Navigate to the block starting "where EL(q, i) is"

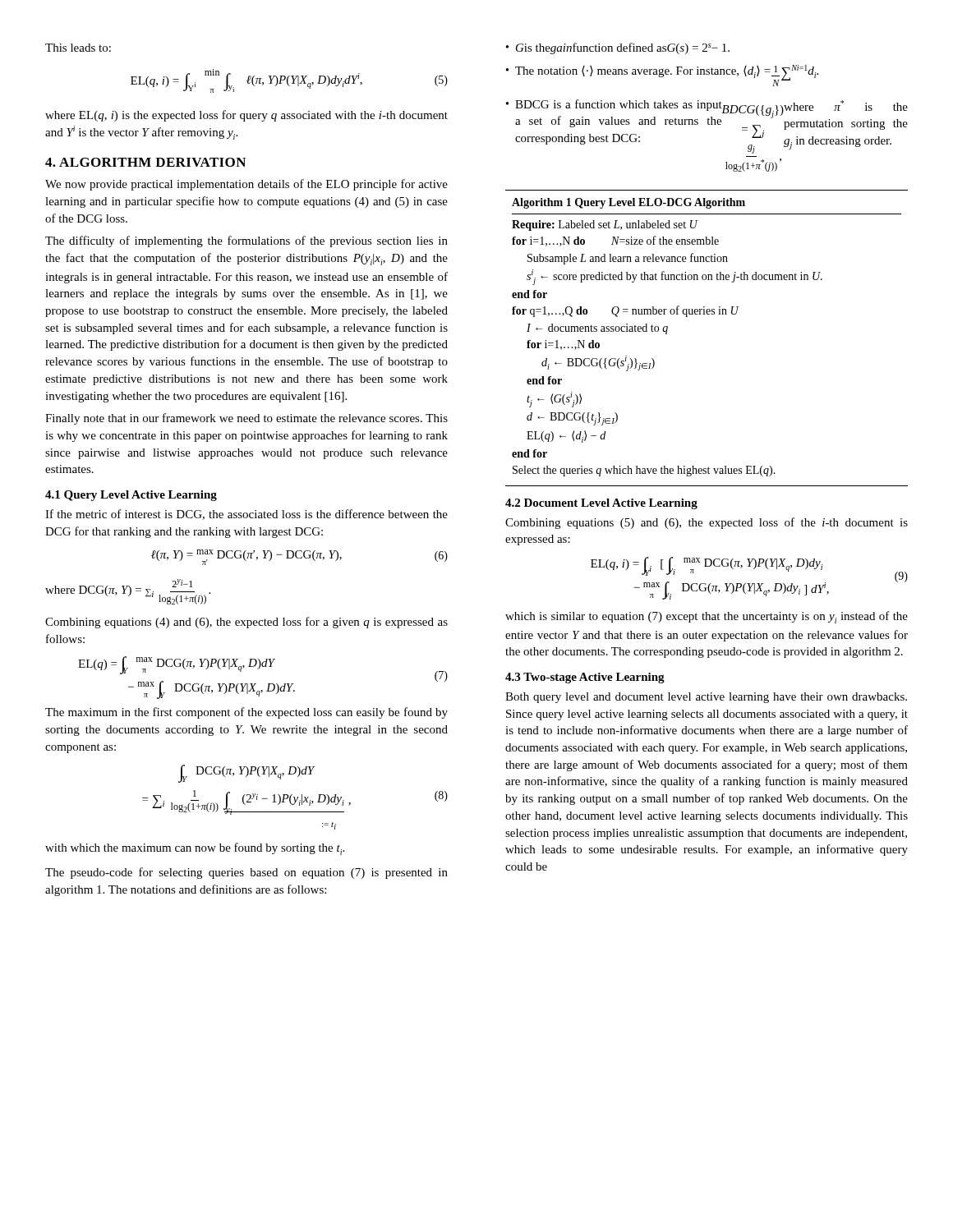click(x=246, y=125)
